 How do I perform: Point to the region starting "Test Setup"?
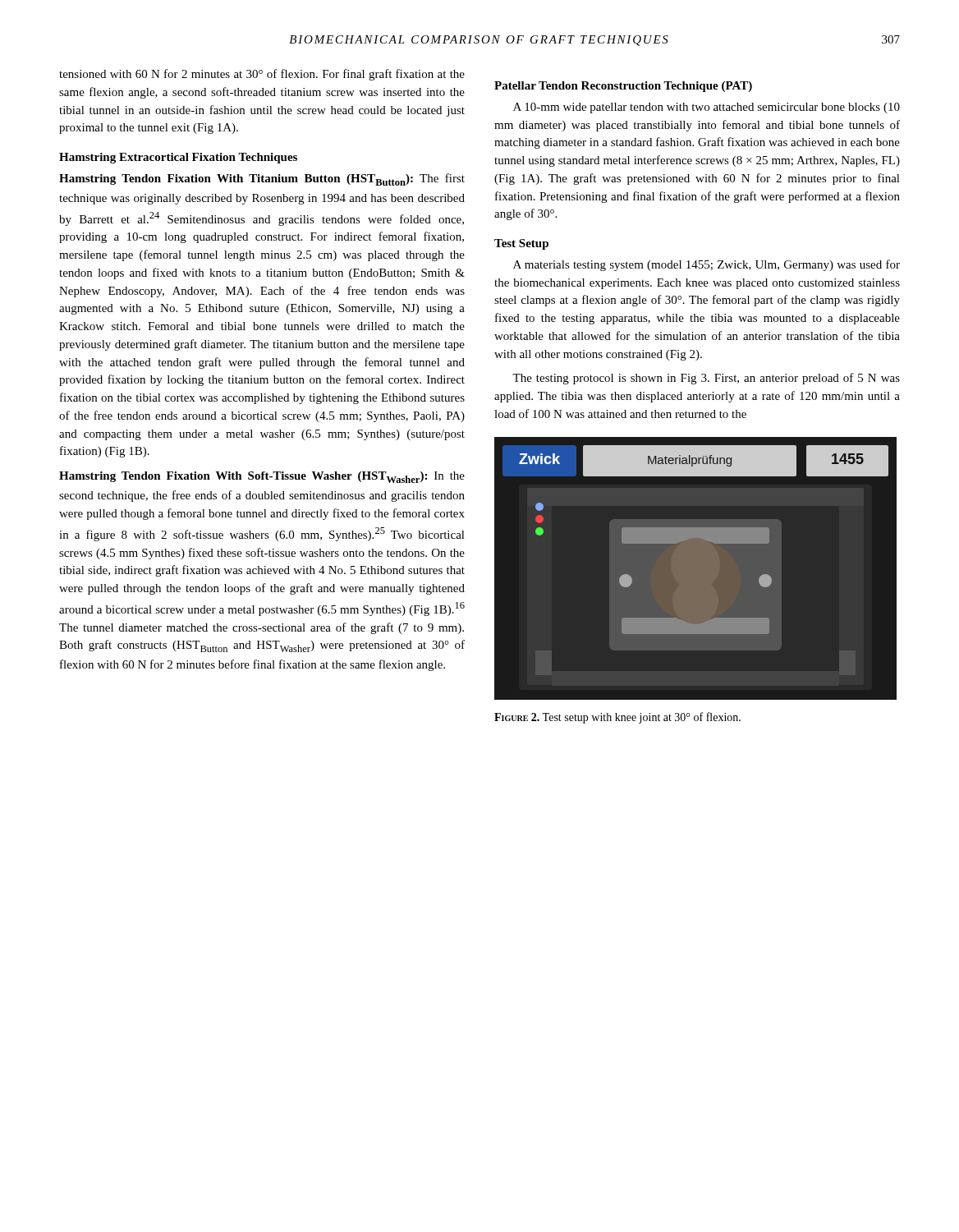click(522, 243)
